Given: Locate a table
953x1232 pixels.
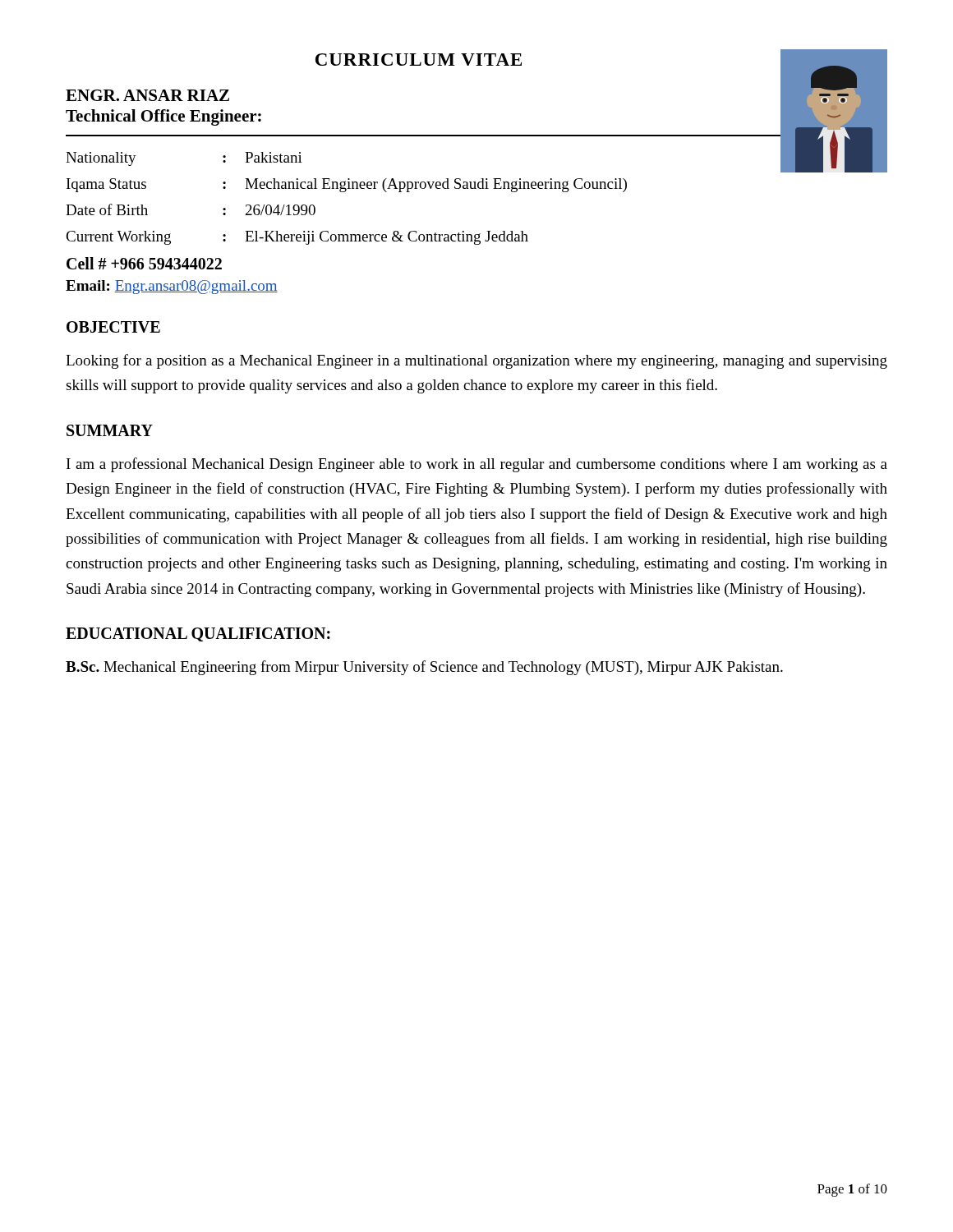Looking at the screenshot, I should click(x=476, y=197).
